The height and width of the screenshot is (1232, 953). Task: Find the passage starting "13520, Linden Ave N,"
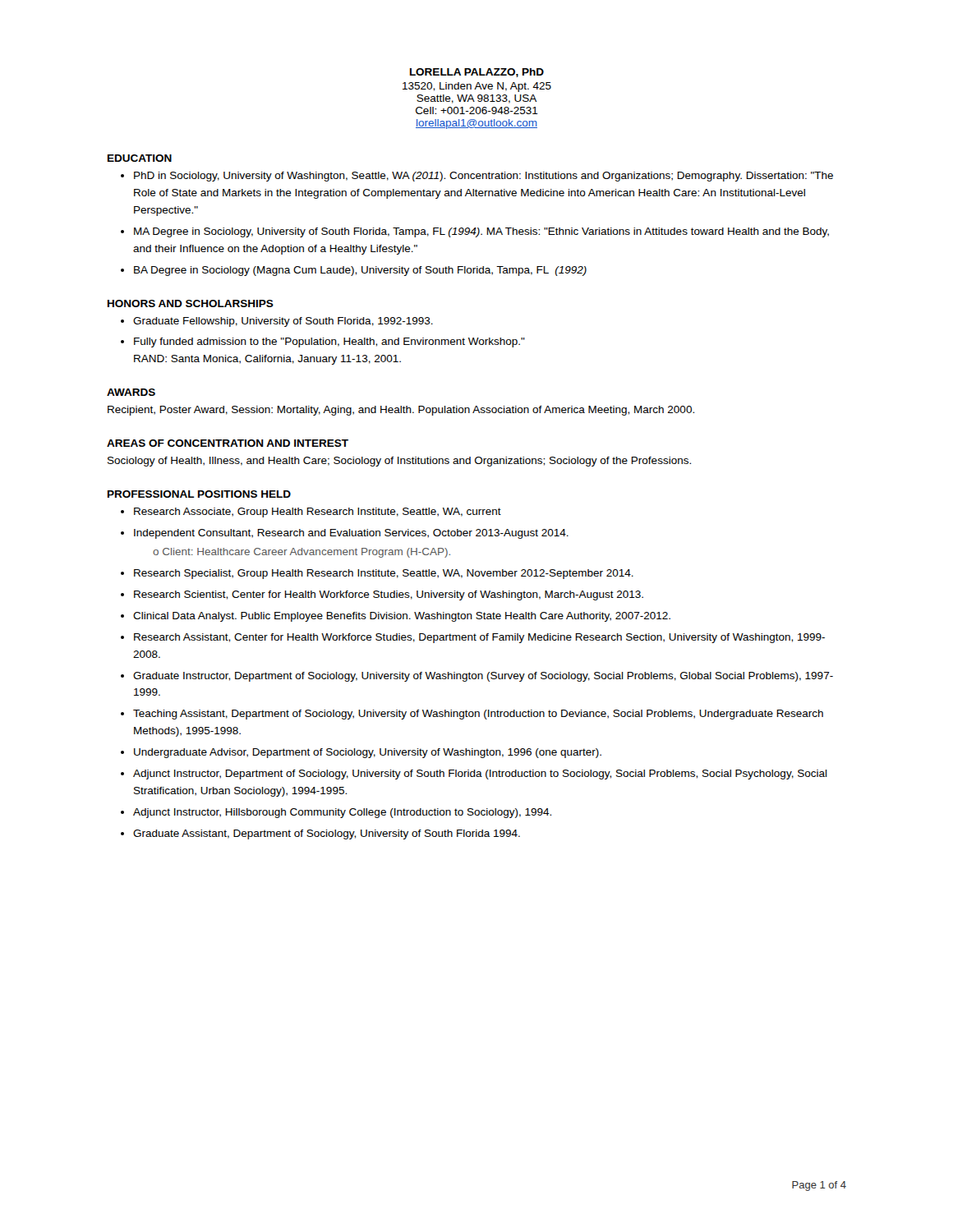point(476,104)
